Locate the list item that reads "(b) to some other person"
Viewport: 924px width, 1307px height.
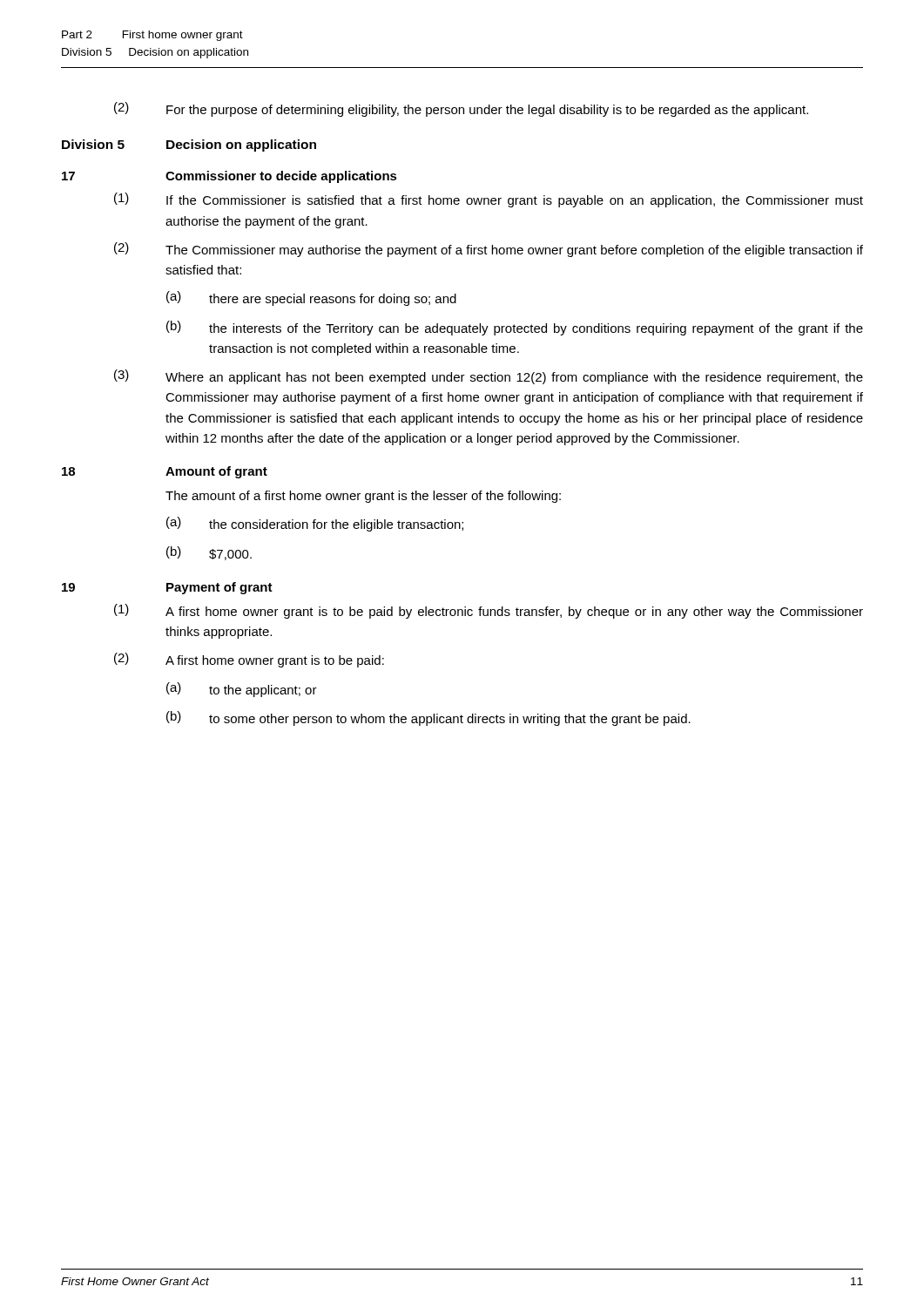click(x=428, y=718)
